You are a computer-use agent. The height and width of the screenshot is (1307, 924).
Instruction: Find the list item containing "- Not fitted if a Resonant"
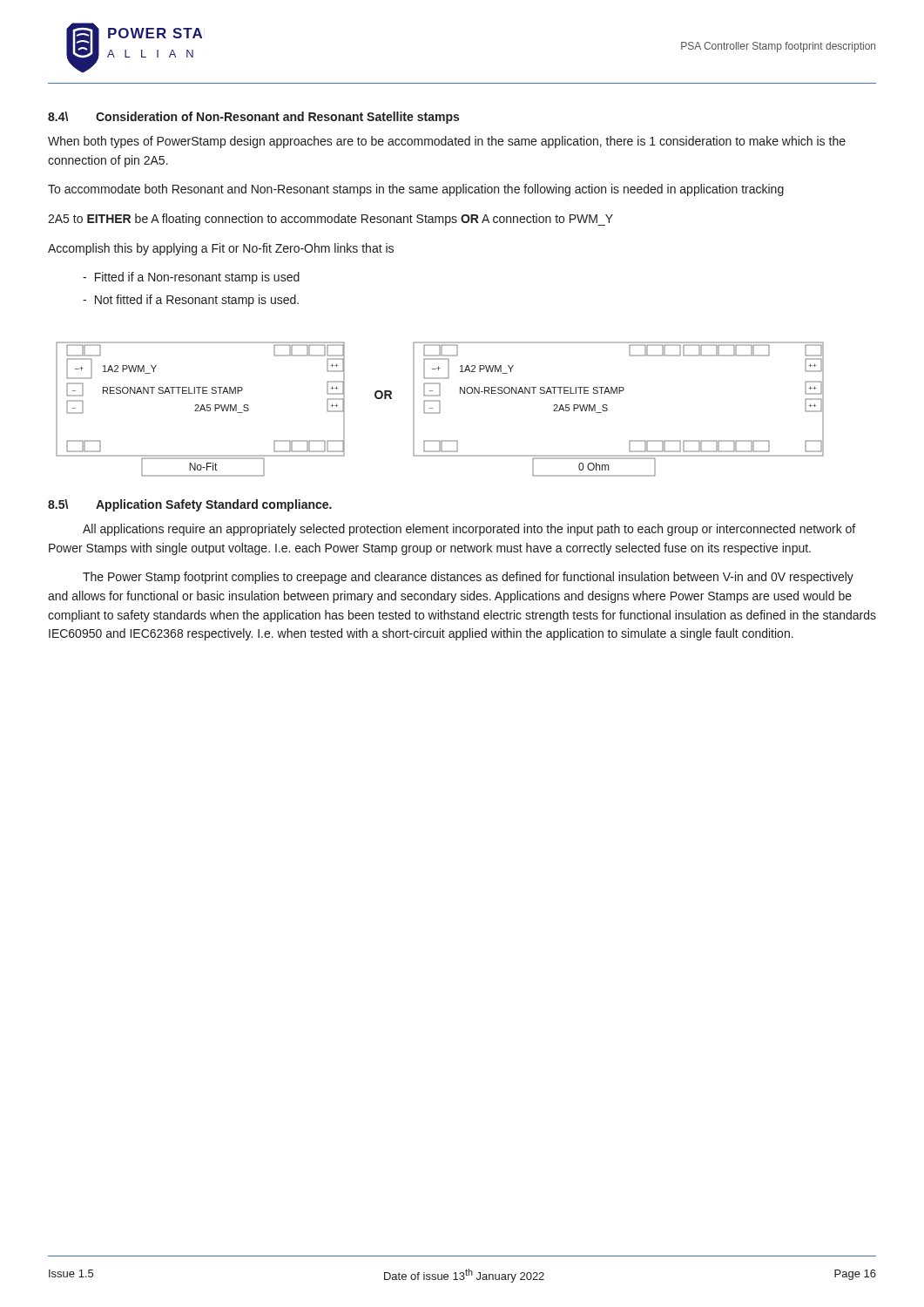click(191, 301)
